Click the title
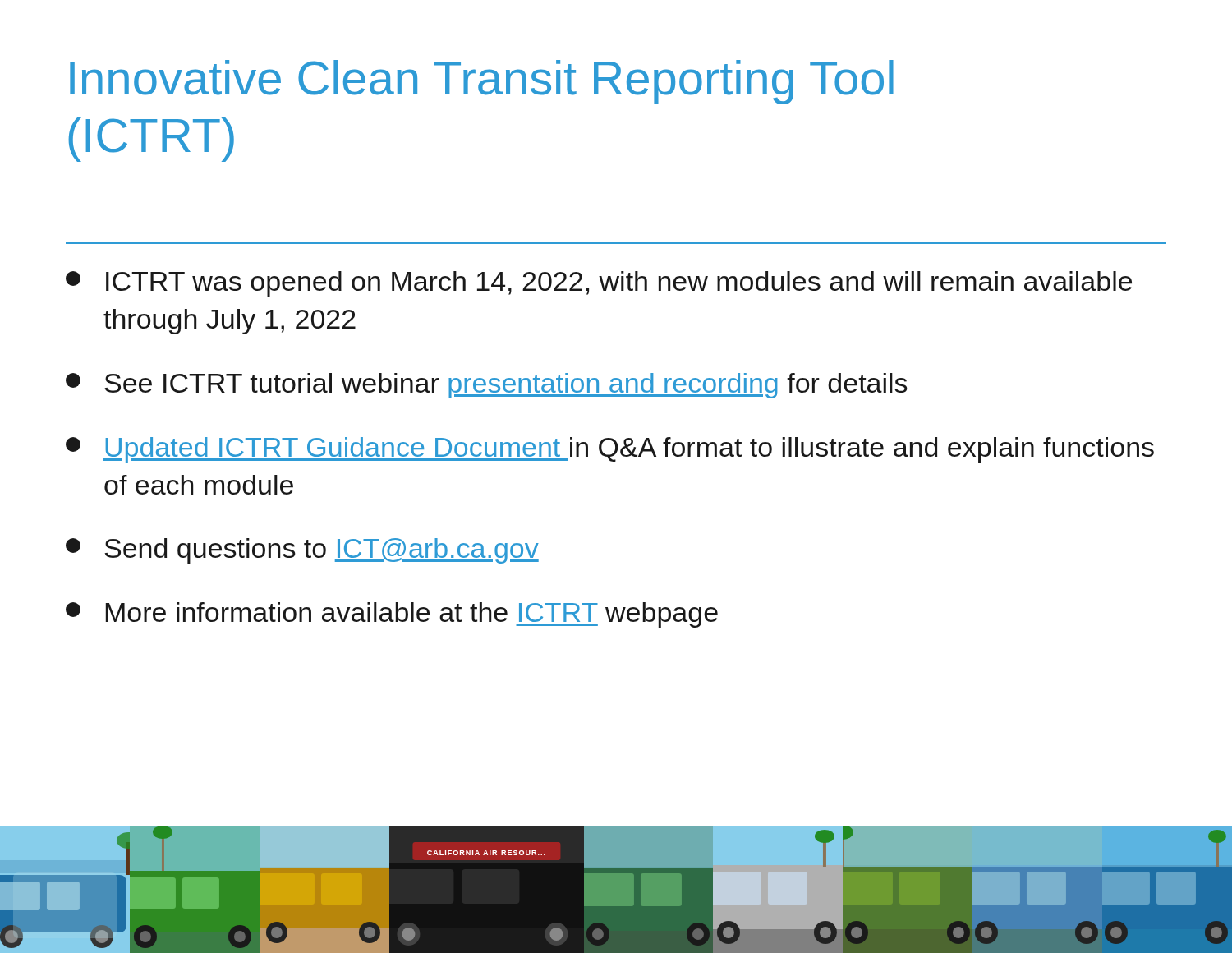This screenshot has width=1232, height=953. pos(616,106)
